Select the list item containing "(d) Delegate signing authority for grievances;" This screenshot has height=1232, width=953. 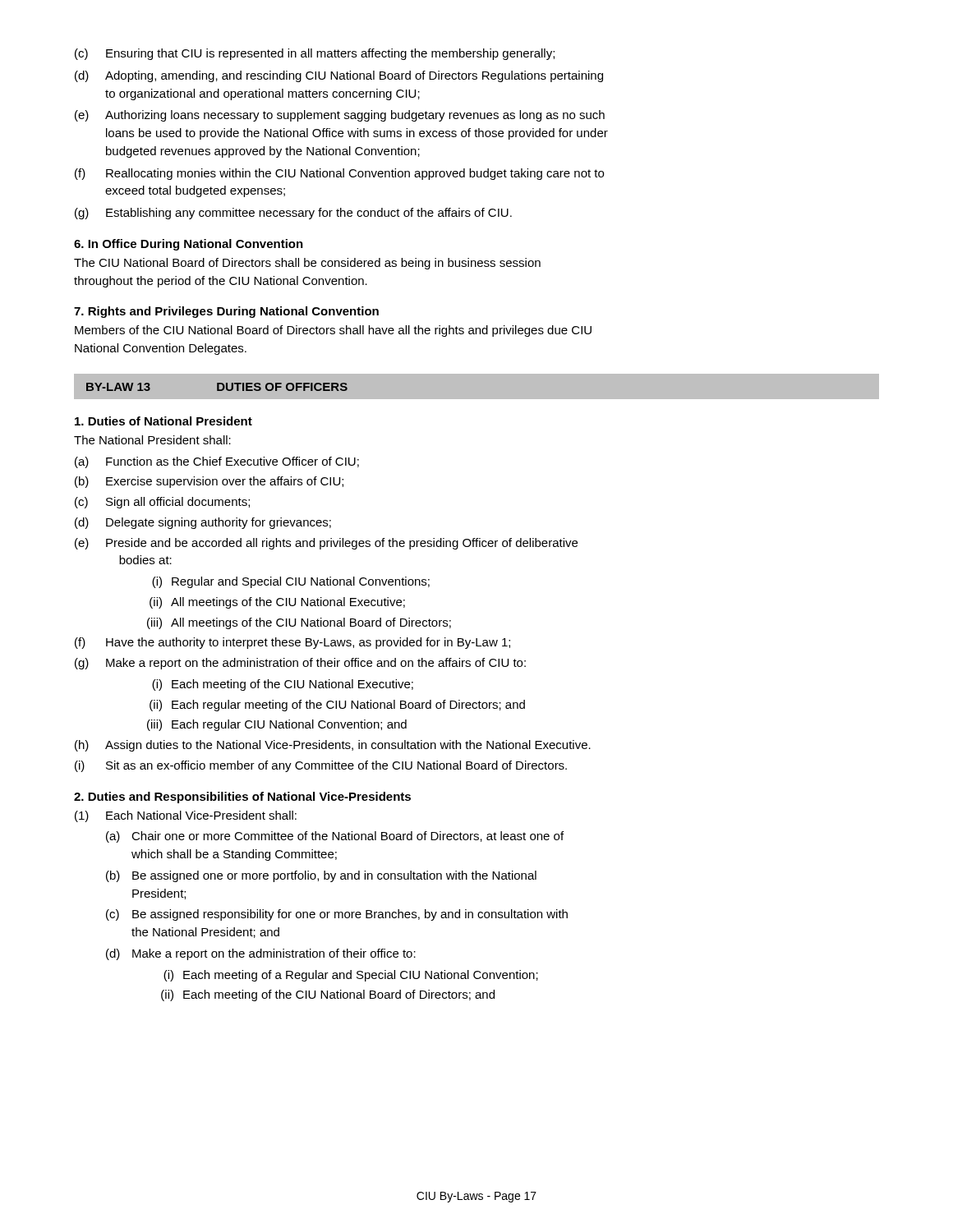[203, 522]
